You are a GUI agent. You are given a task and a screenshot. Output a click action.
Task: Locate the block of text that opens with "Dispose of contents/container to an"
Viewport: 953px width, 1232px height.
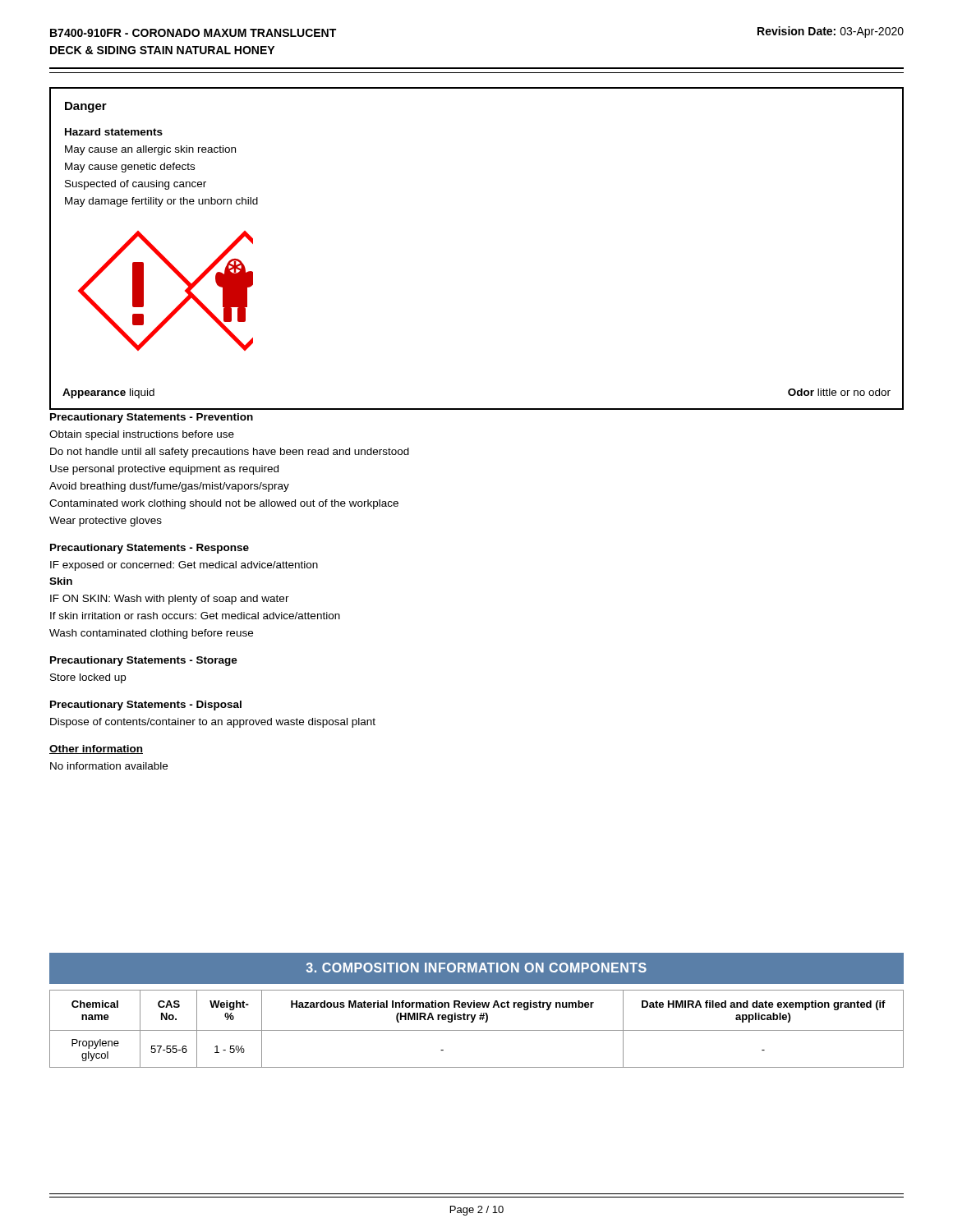(x=212, y=722)
